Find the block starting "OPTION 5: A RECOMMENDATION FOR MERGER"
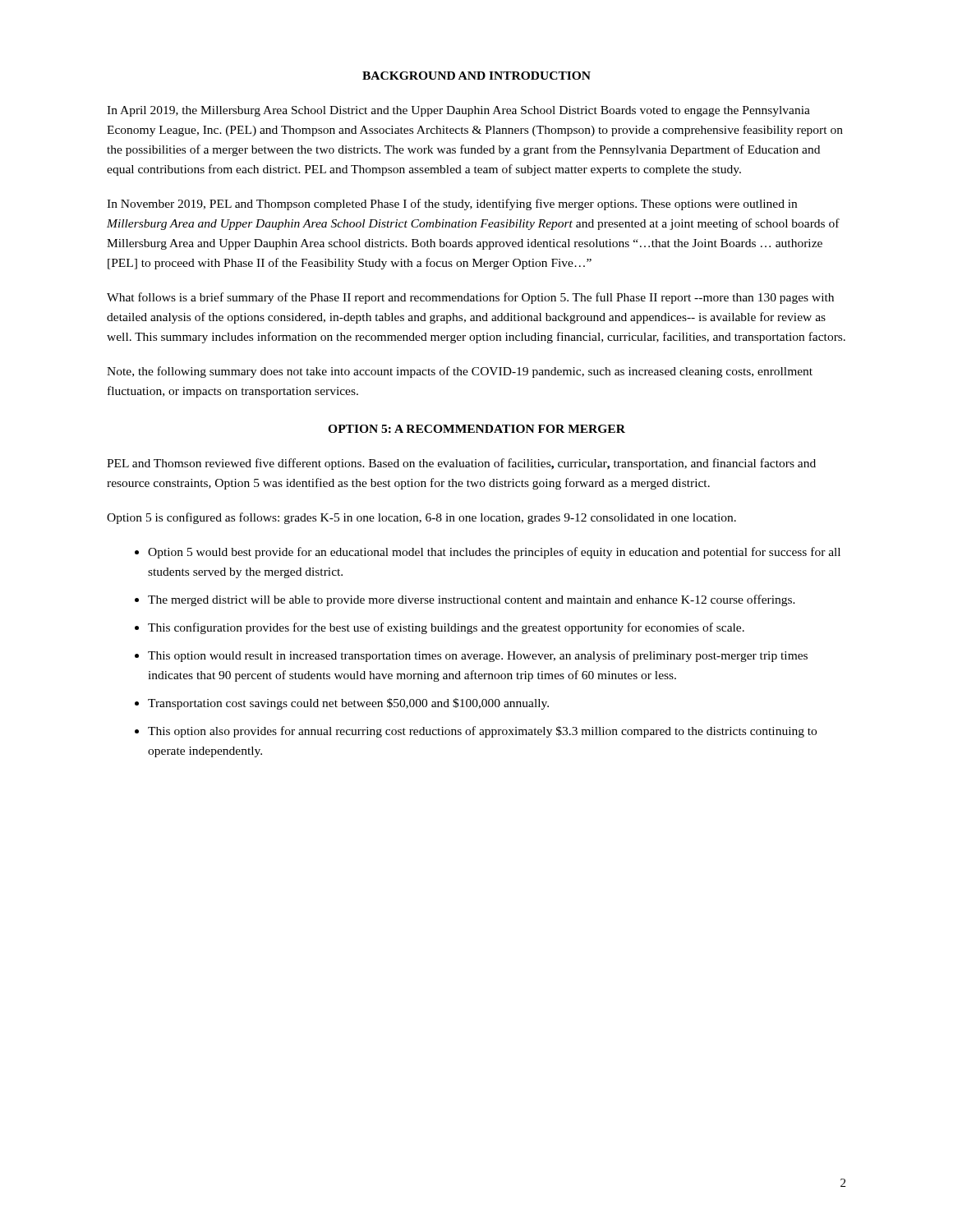This screenshot has height=1232, width=953. [x=476, y=428]
